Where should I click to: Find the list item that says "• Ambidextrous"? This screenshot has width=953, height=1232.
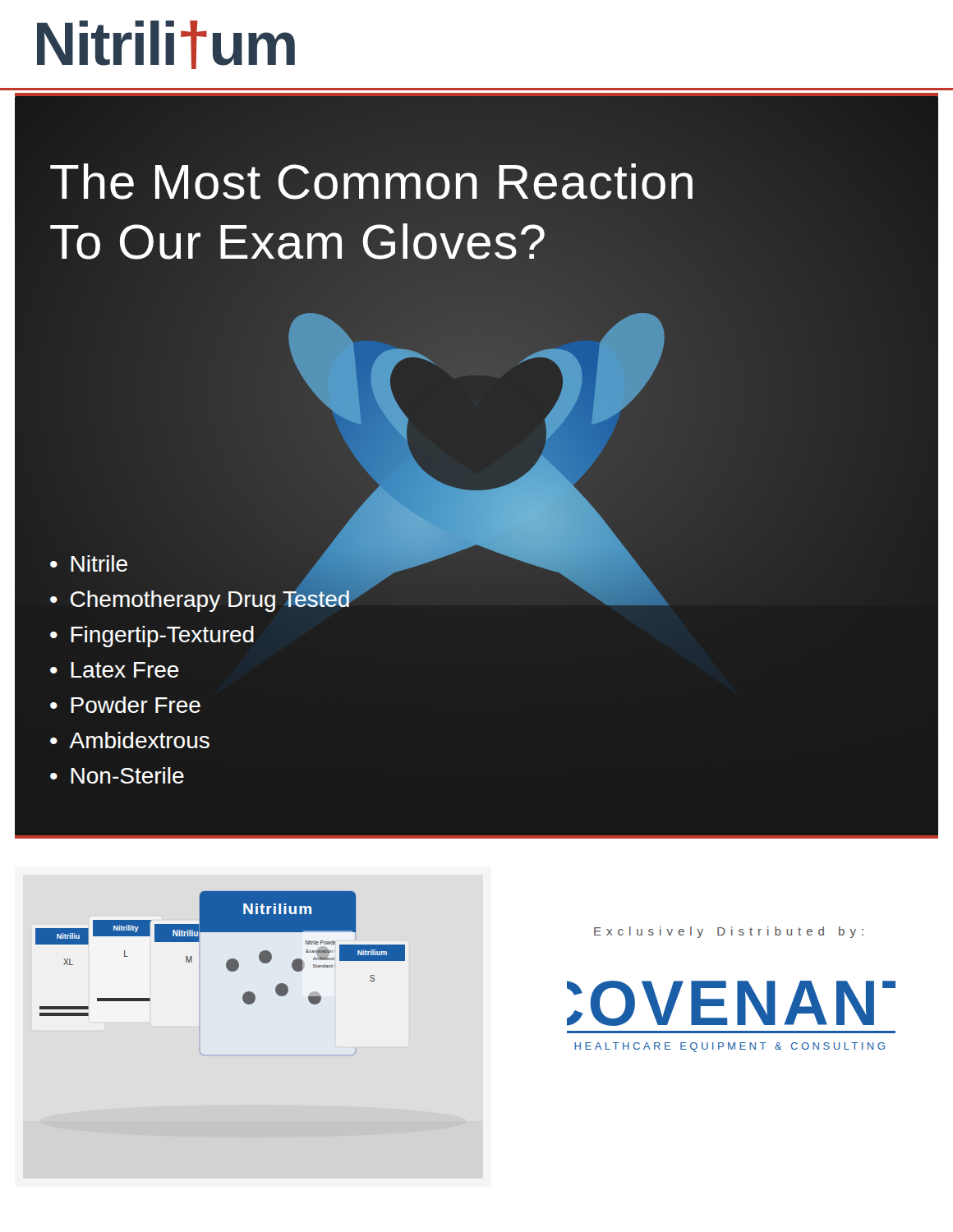[x=130, y=741]
